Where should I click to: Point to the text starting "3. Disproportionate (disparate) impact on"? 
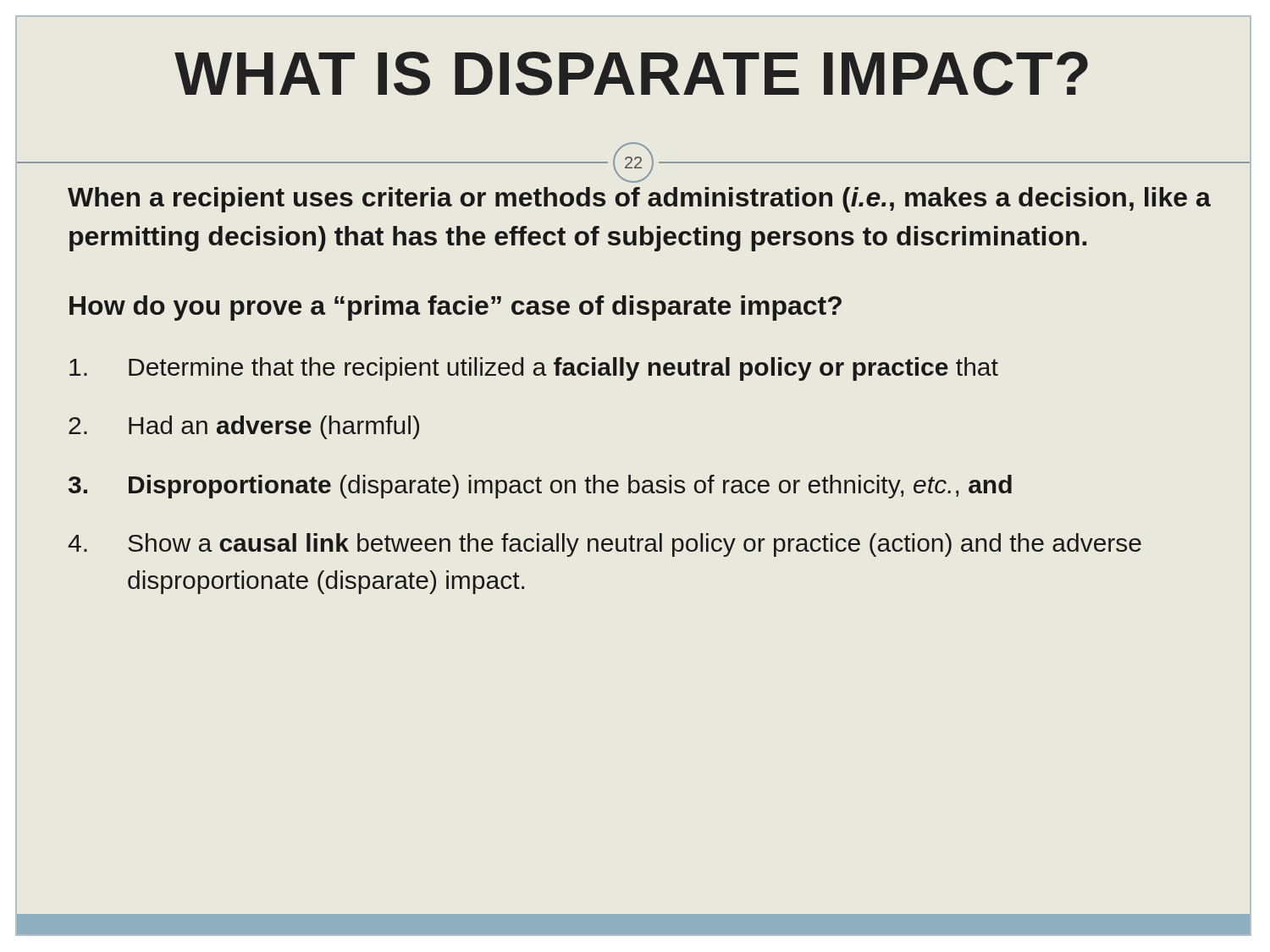click(x=643, y=484)
